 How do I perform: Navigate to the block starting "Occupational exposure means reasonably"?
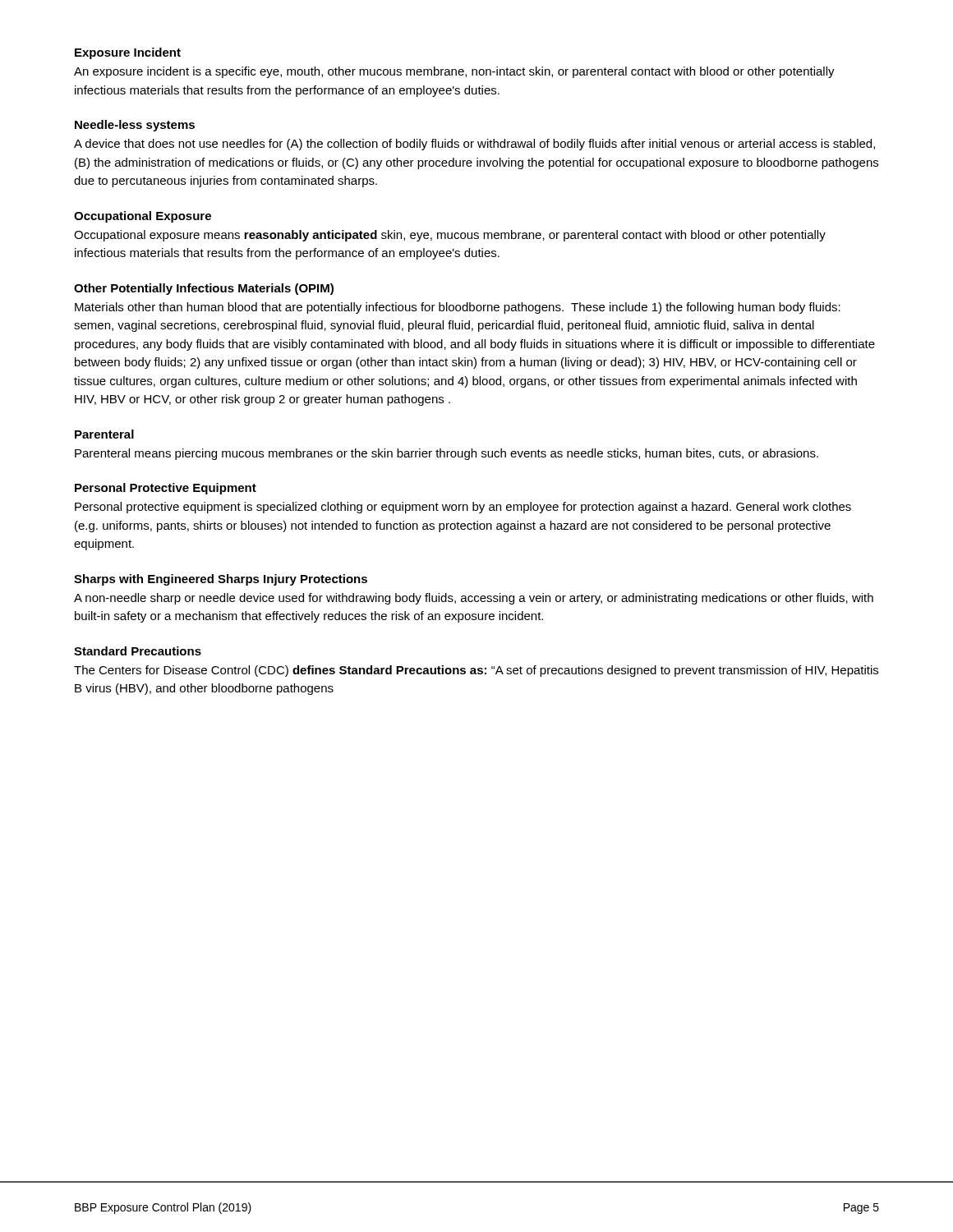(x=450, y=243)
